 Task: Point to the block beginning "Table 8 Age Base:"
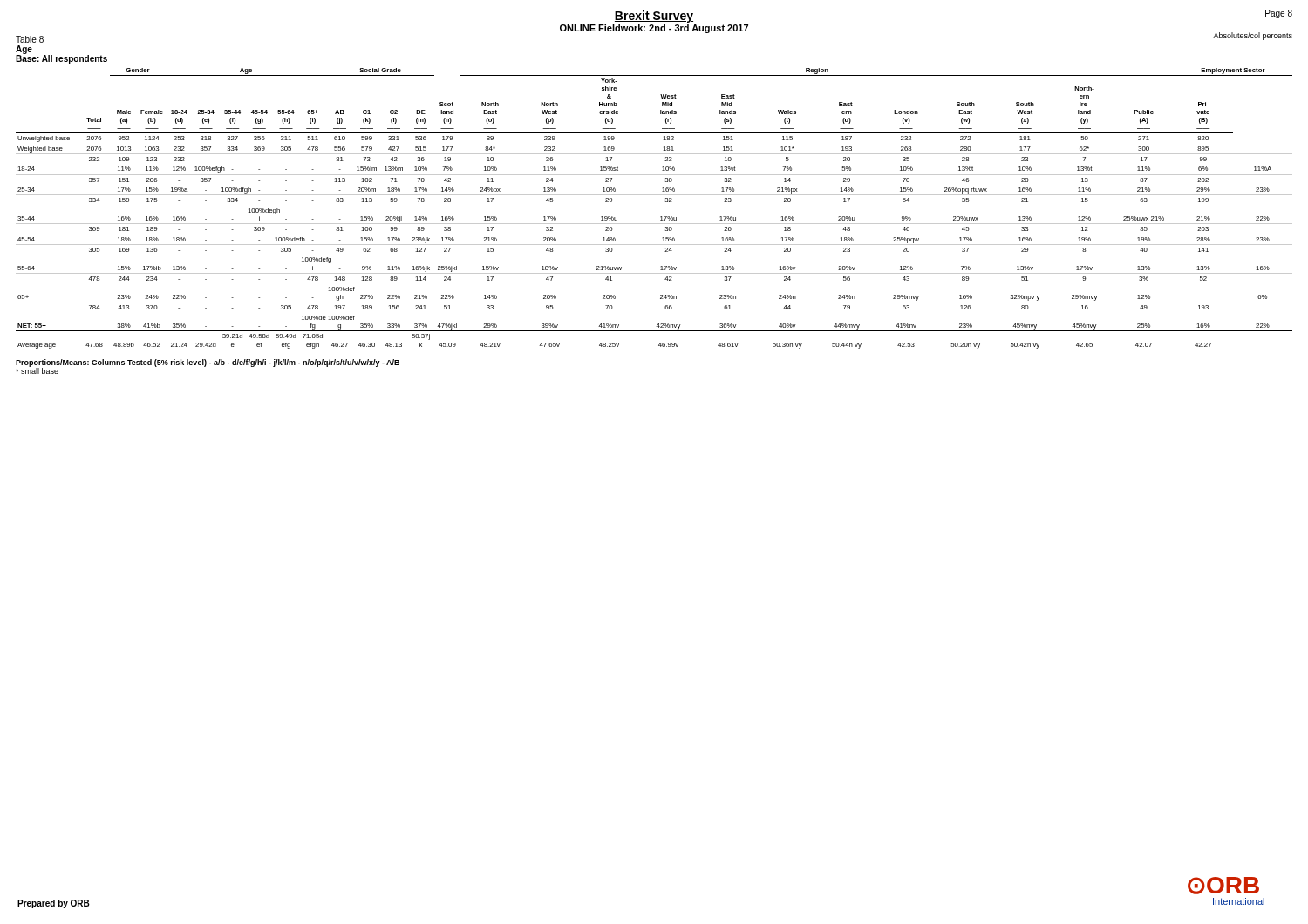pos(62,49)
